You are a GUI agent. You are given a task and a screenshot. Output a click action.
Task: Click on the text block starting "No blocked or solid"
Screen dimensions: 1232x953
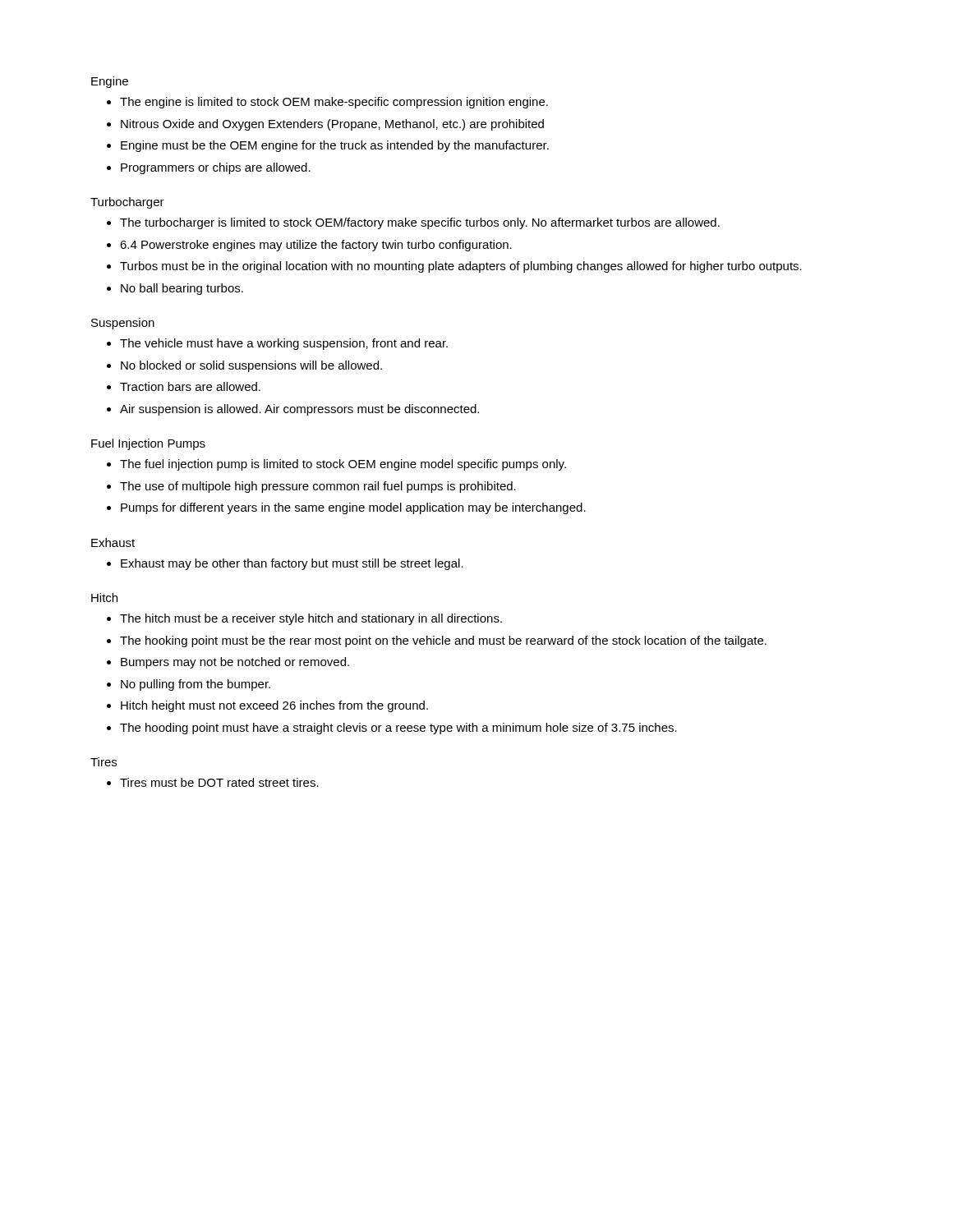[x=251, y=366]
